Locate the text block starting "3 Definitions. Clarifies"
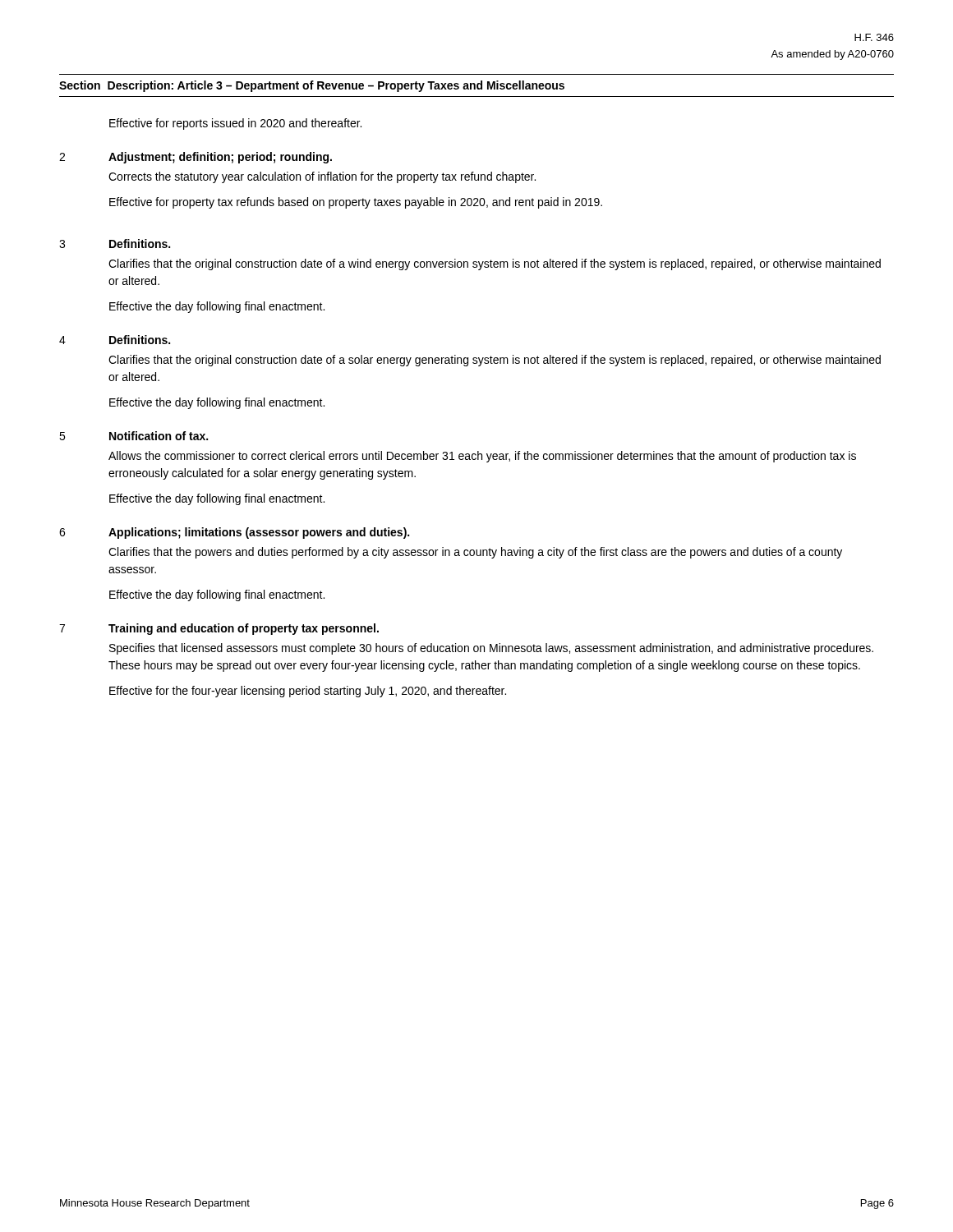The height and width of the screenshot is (1232, 953). click(476, 276)
